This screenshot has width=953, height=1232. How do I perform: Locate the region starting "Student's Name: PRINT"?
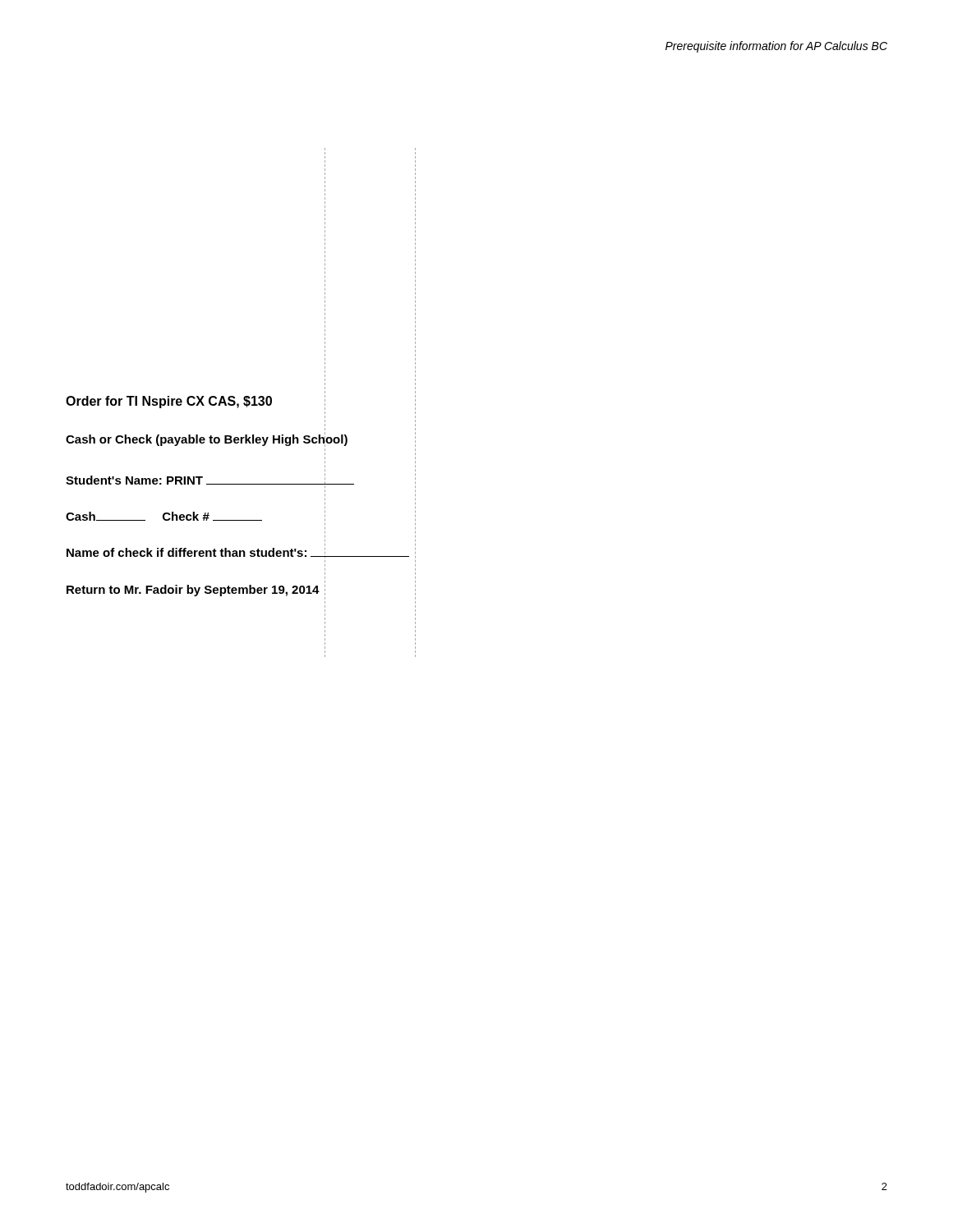tap(210, 478)
